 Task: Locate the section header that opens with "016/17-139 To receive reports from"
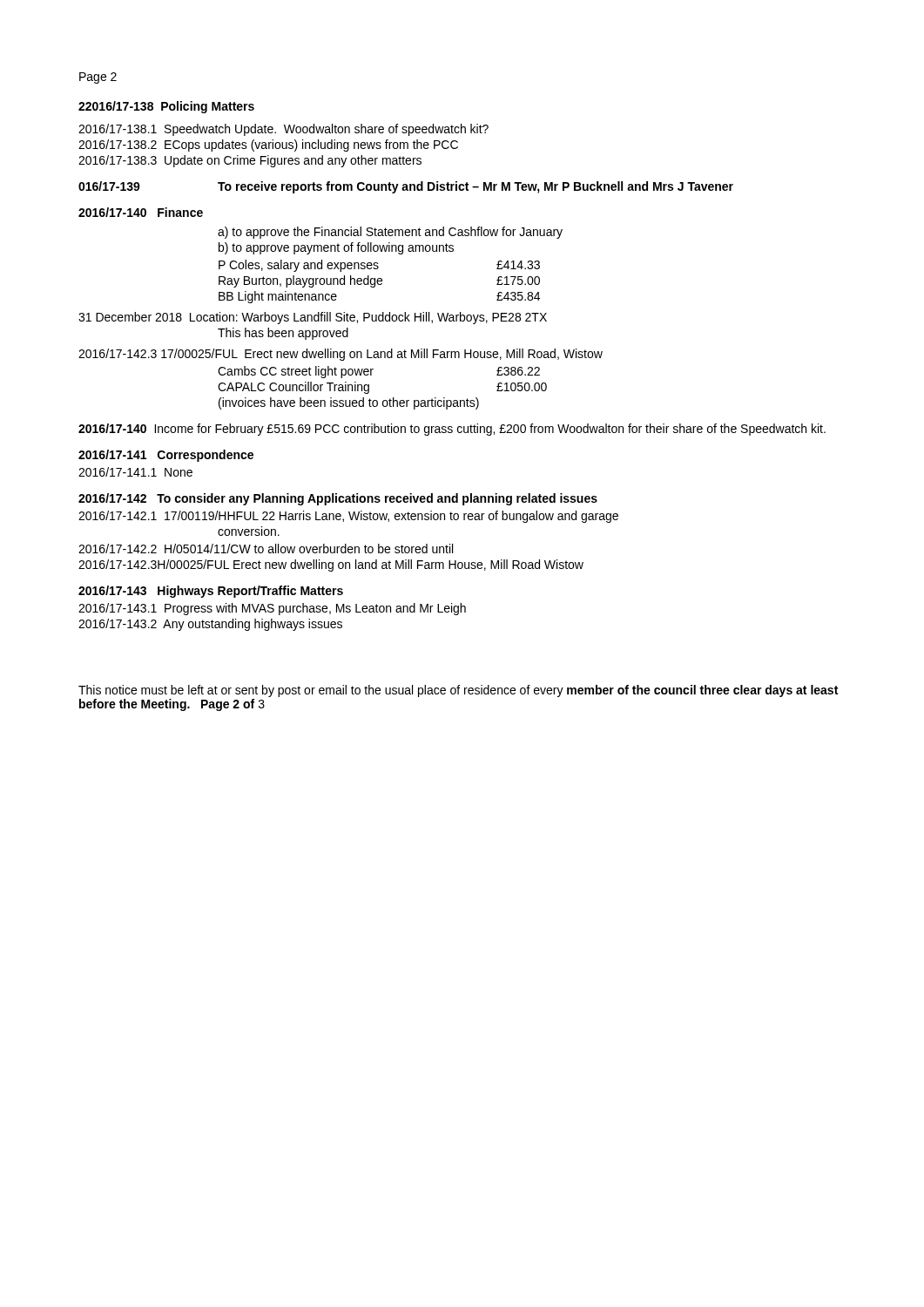click(x=462, y=186)
